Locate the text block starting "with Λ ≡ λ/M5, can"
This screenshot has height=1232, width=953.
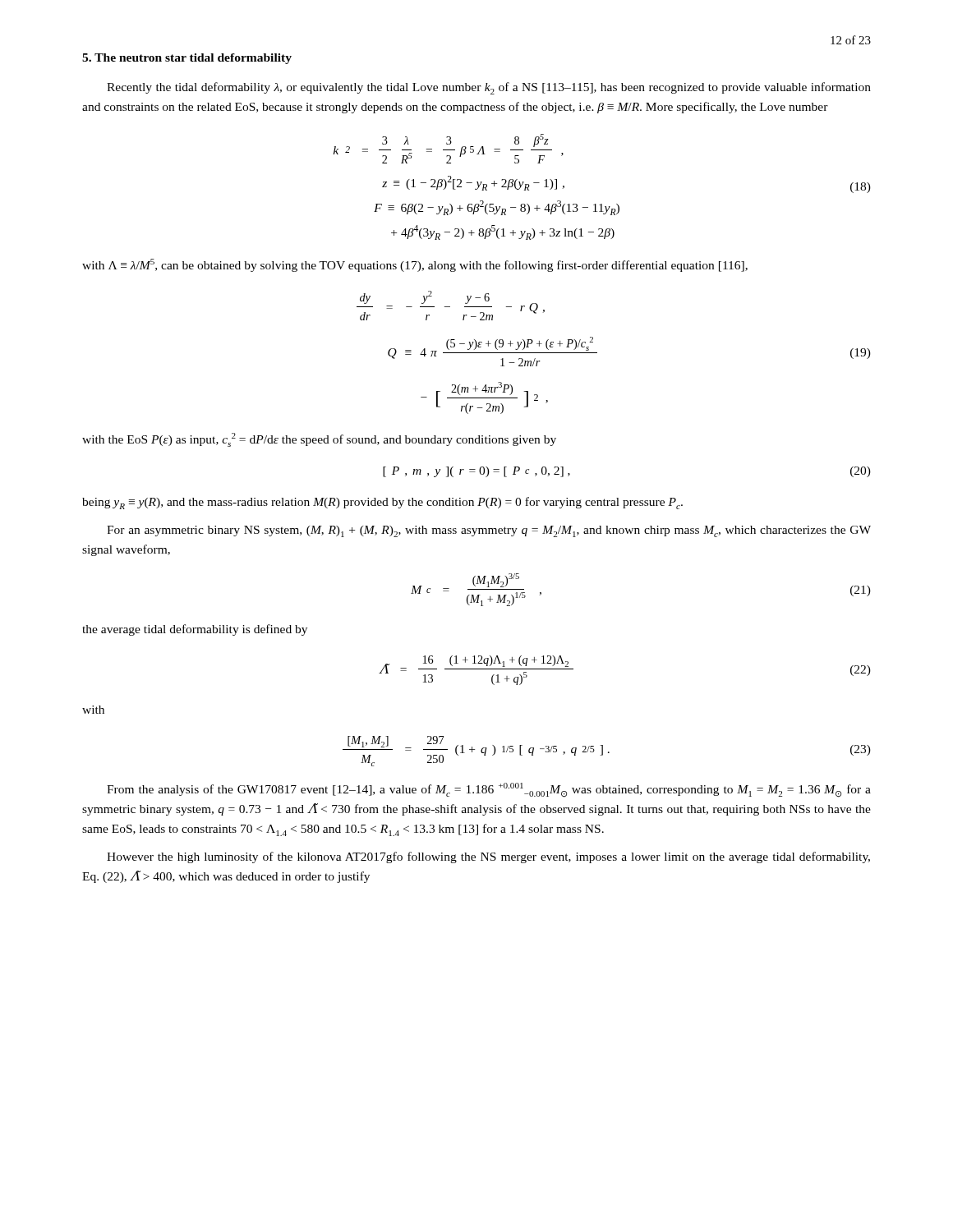tap(415, 264)
